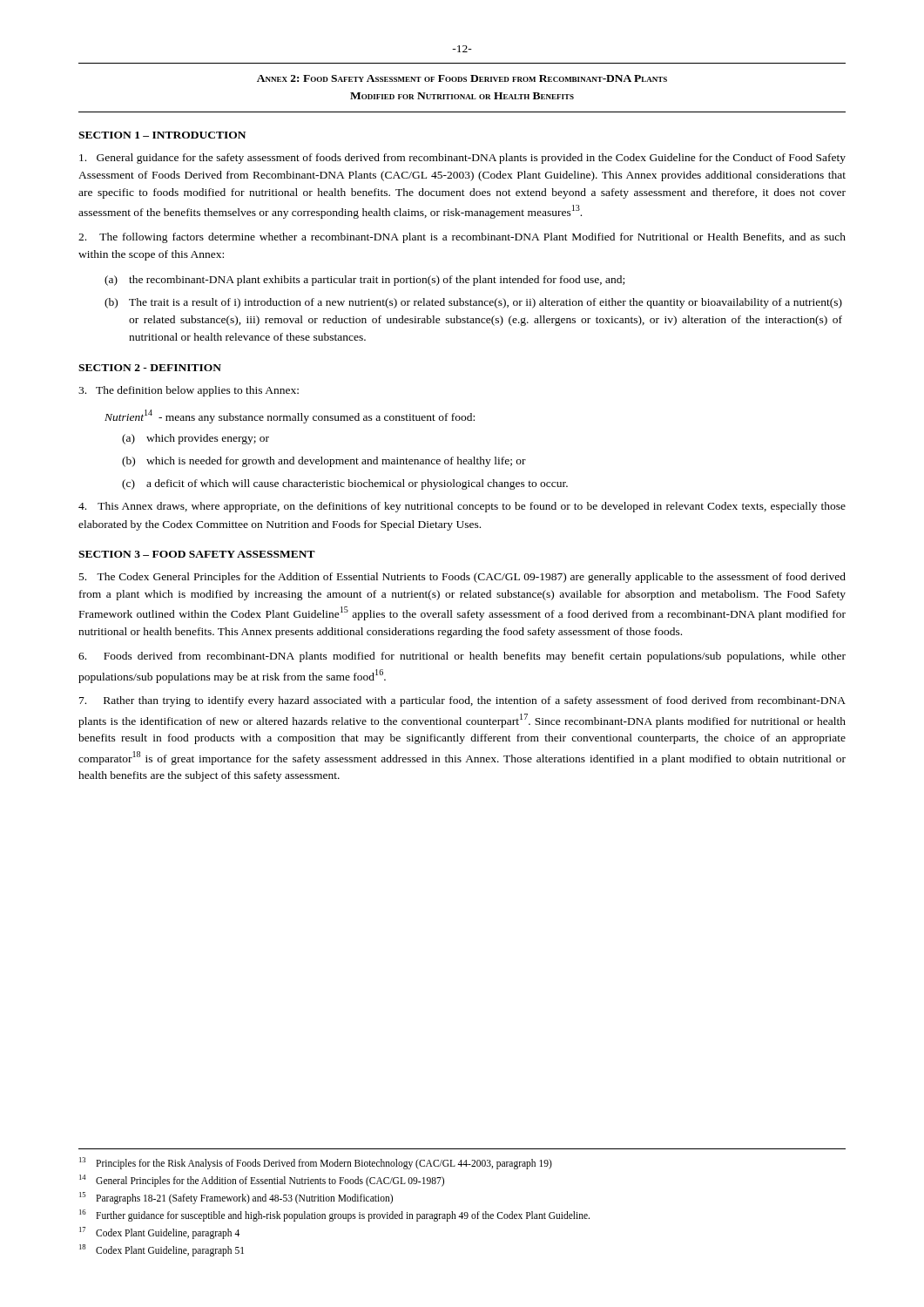Find the list item with the text "(a)the recombinant-DNA plant exhibits"

pos(473,279)
